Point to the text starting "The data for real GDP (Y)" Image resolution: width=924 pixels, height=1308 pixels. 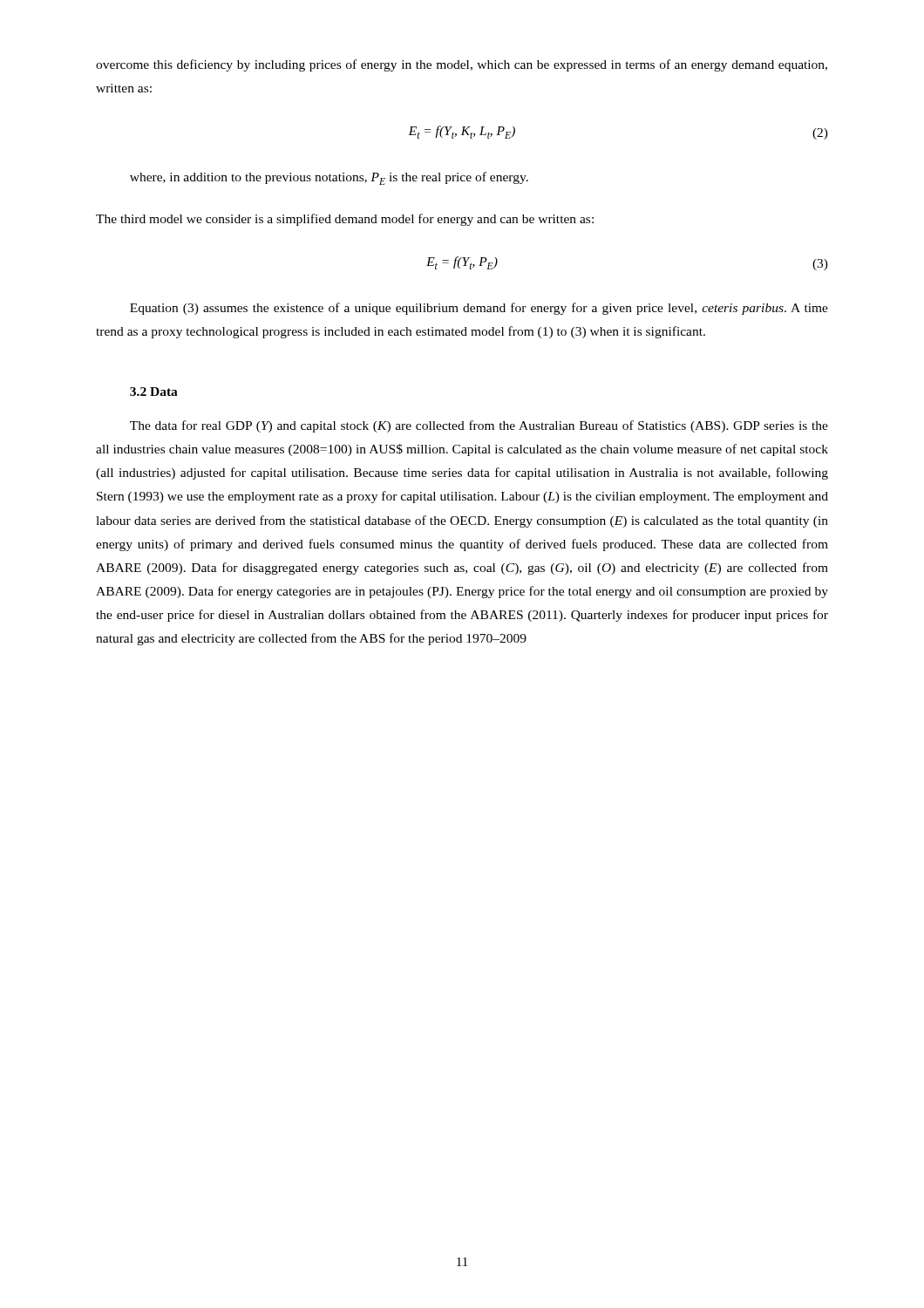coord(462,532)
